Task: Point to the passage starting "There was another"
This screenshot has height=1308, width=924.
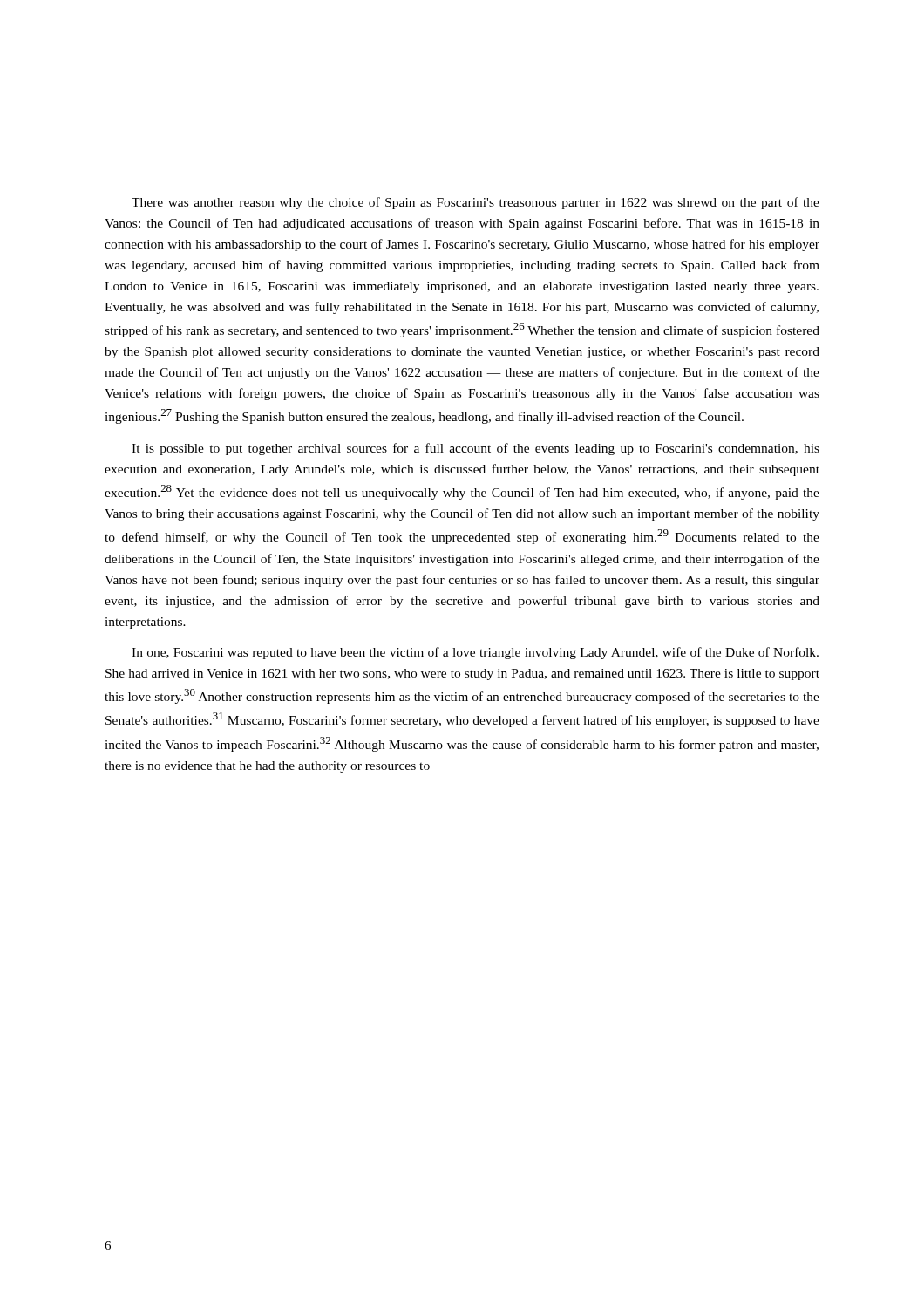Action: click(462, 310)
